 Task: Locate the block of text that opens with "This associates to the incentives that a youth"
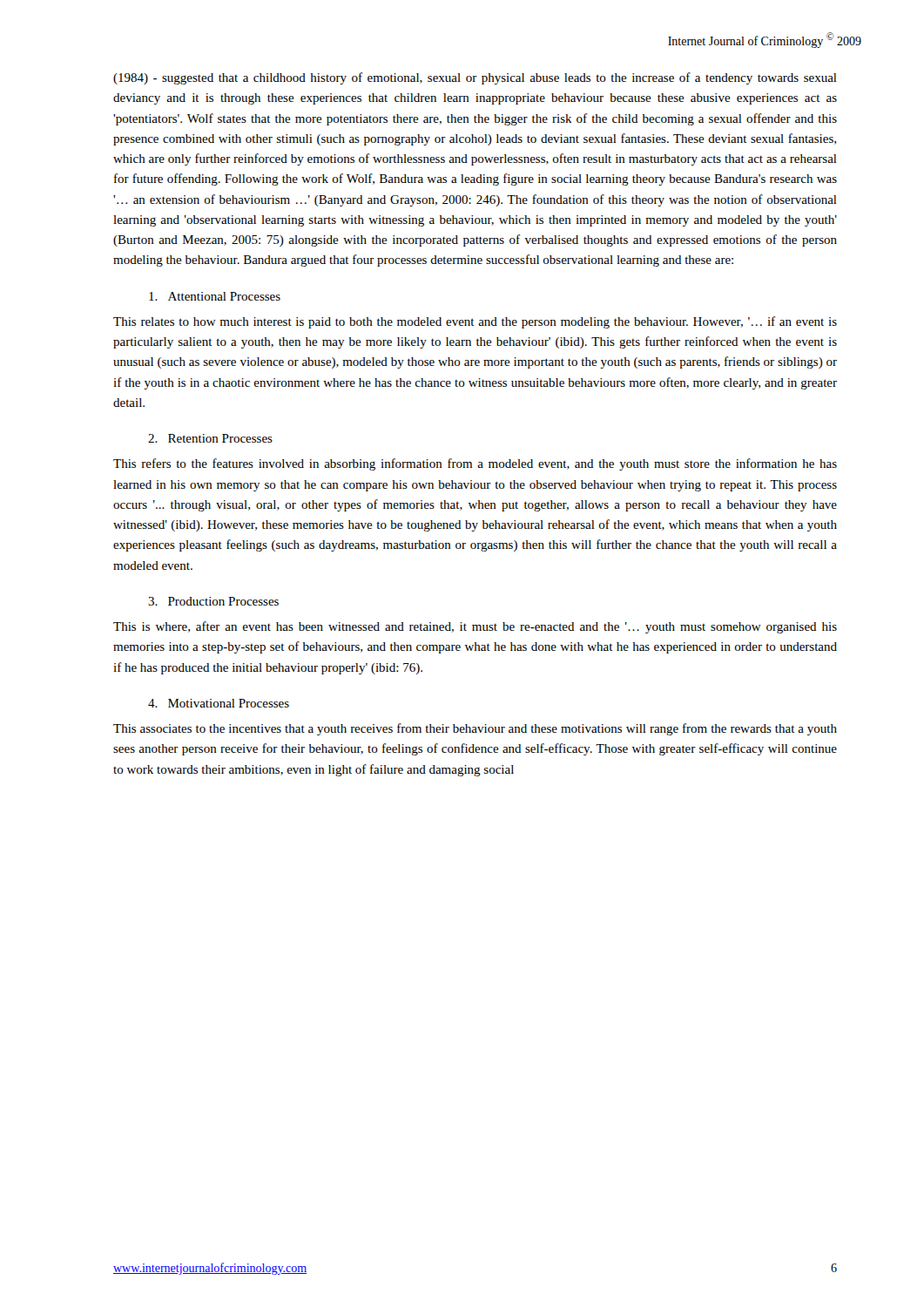coord(475,749)
